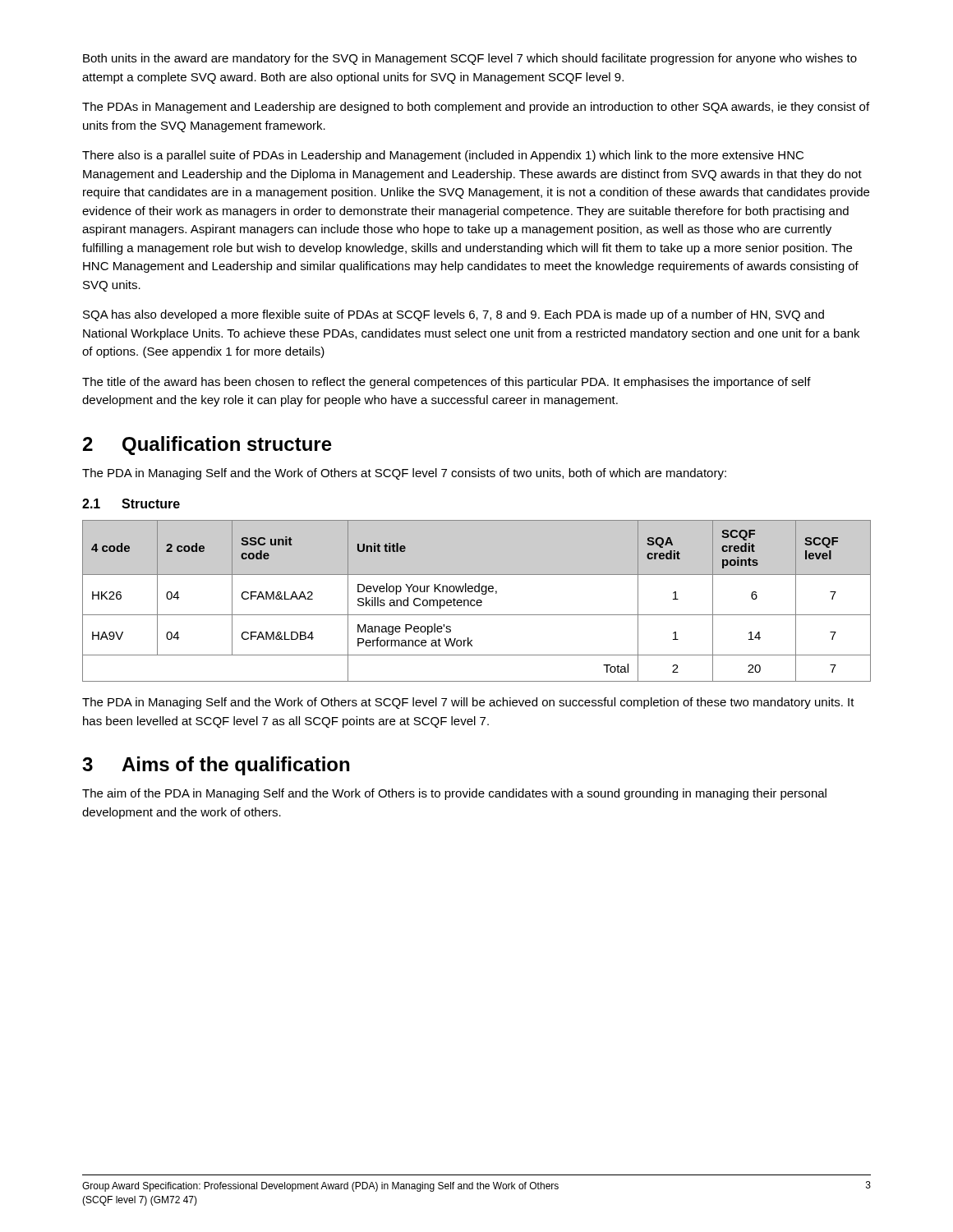Click on the text block containing "The title of"

pos(446,390)
